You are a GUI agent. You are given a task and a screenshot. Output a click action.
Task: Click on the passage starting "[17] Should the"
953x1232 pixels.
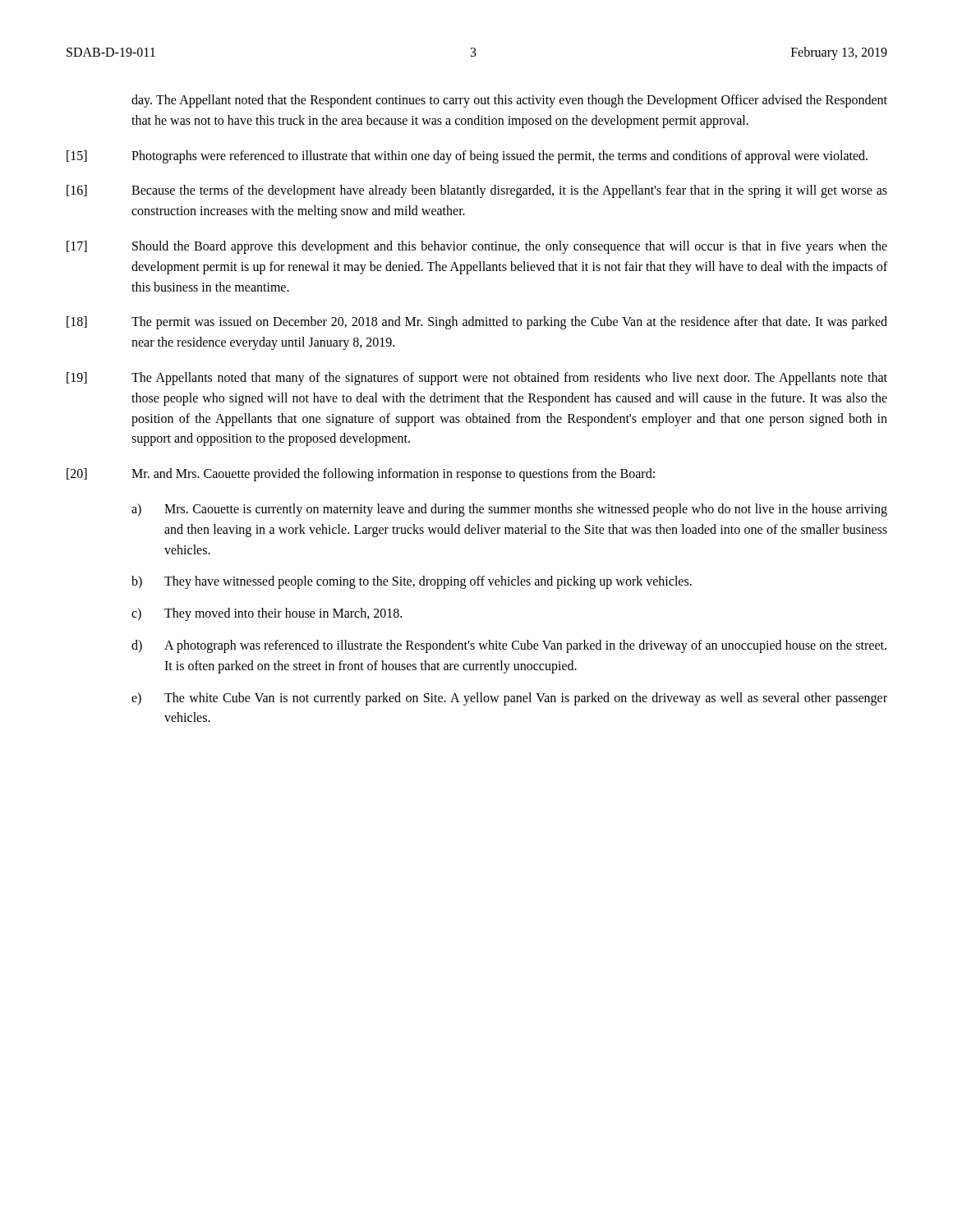tap(476, 267)
